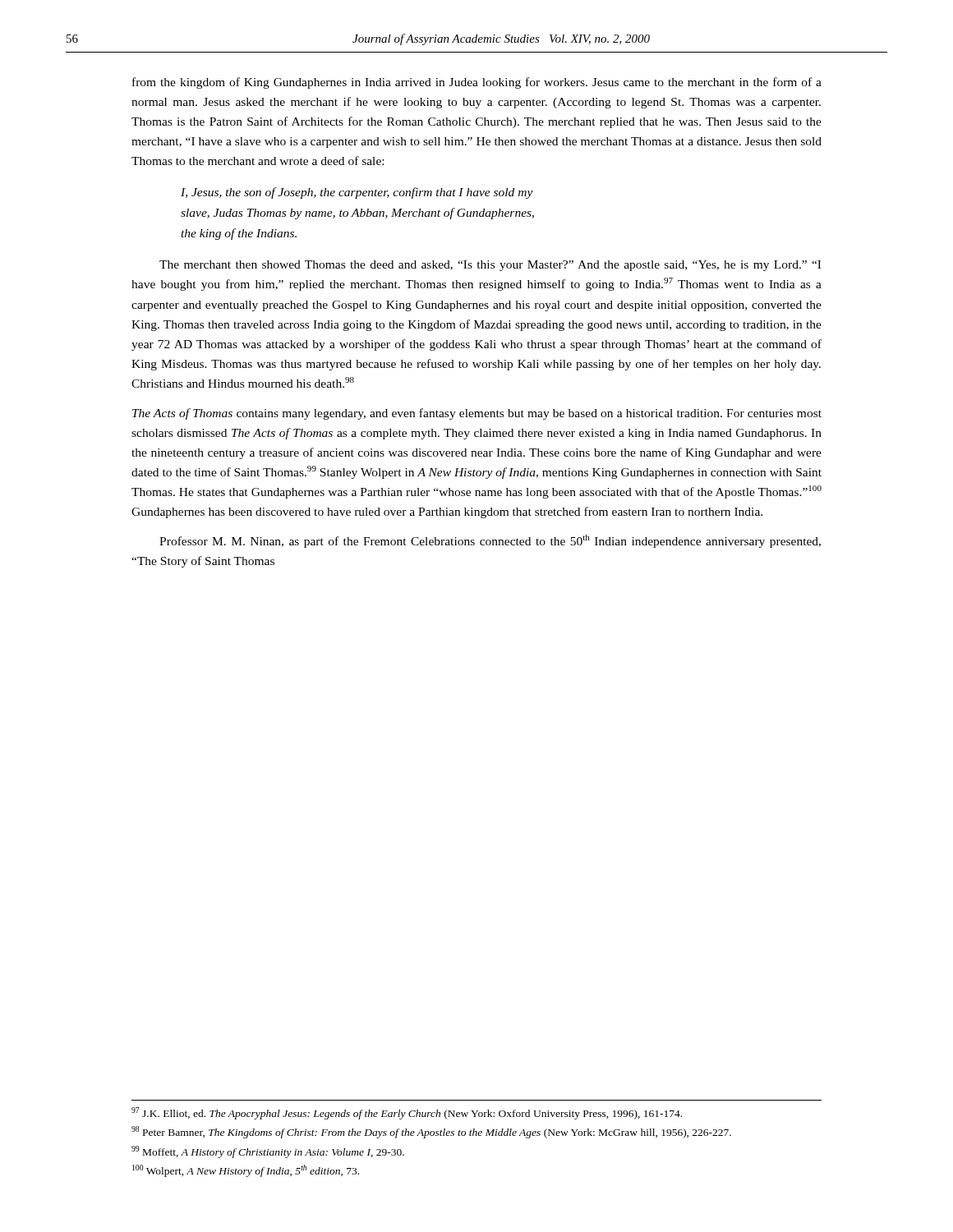Navigate to the element starting "98 Peter Bamner, The Kingdoms"

point(432,1132)
